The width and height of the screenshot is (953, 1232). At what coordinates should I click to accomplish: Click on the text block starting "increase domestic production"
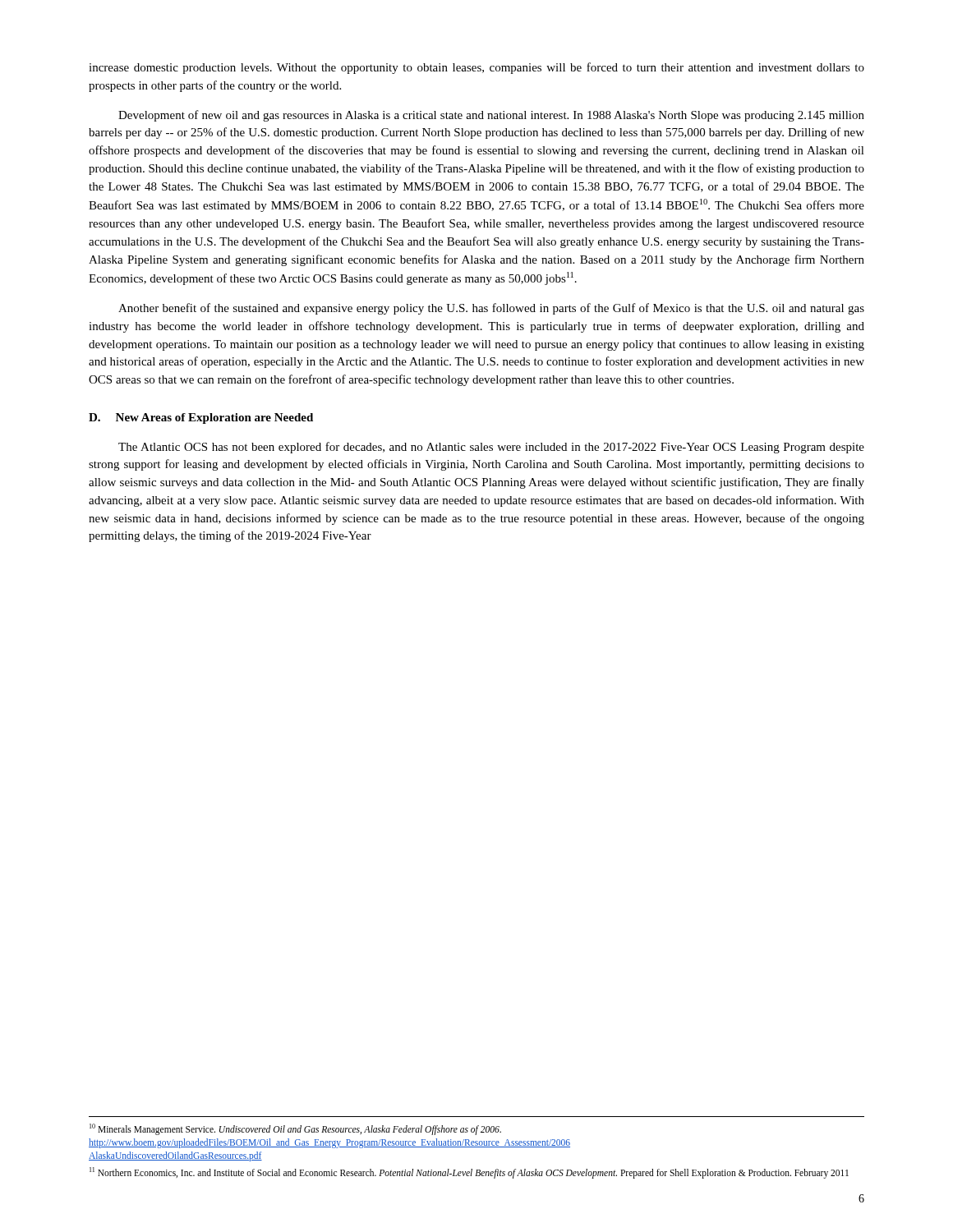tap(476, 77)
